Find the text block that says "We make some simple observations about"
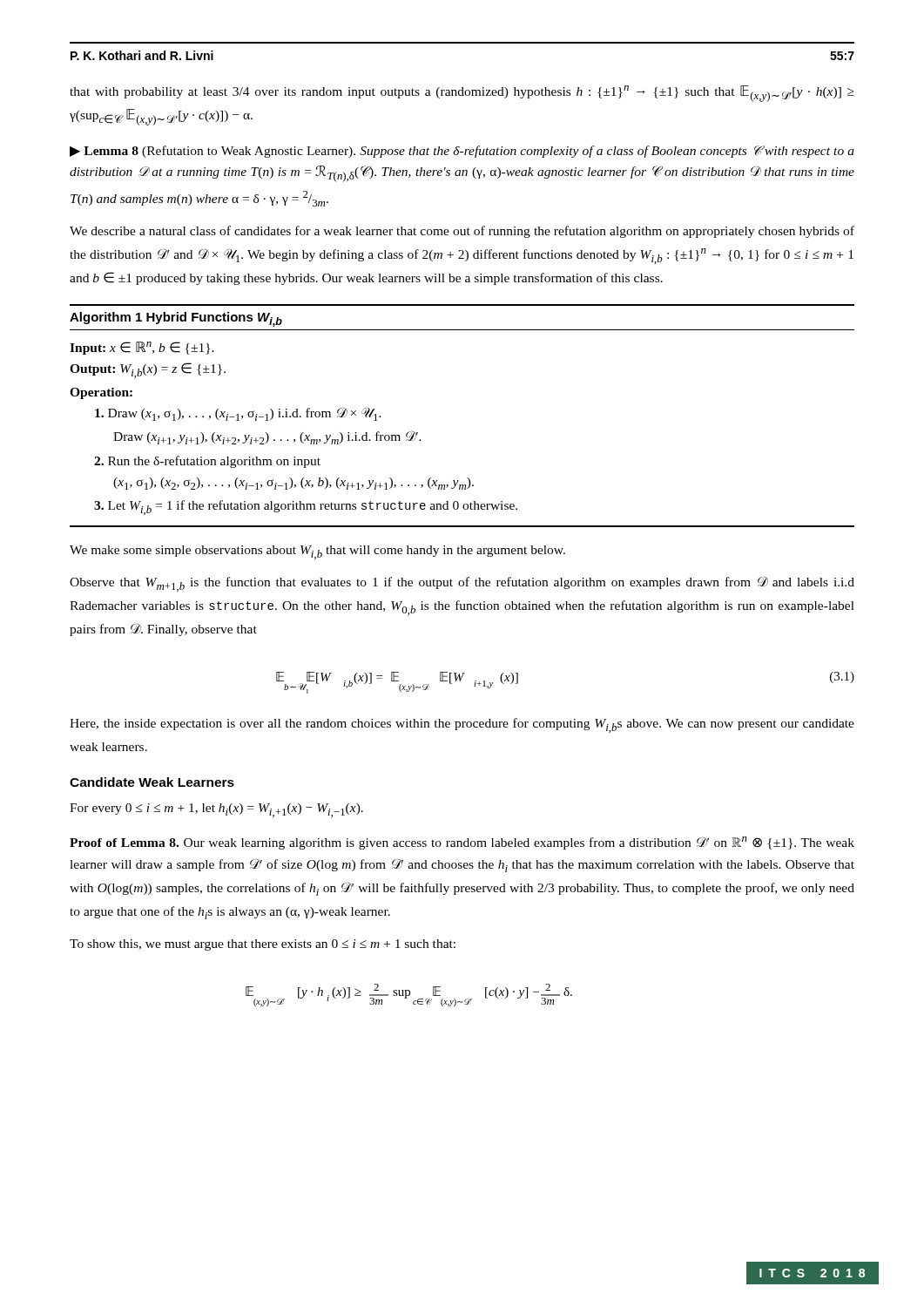924x1307 pixels. [462, 551]
